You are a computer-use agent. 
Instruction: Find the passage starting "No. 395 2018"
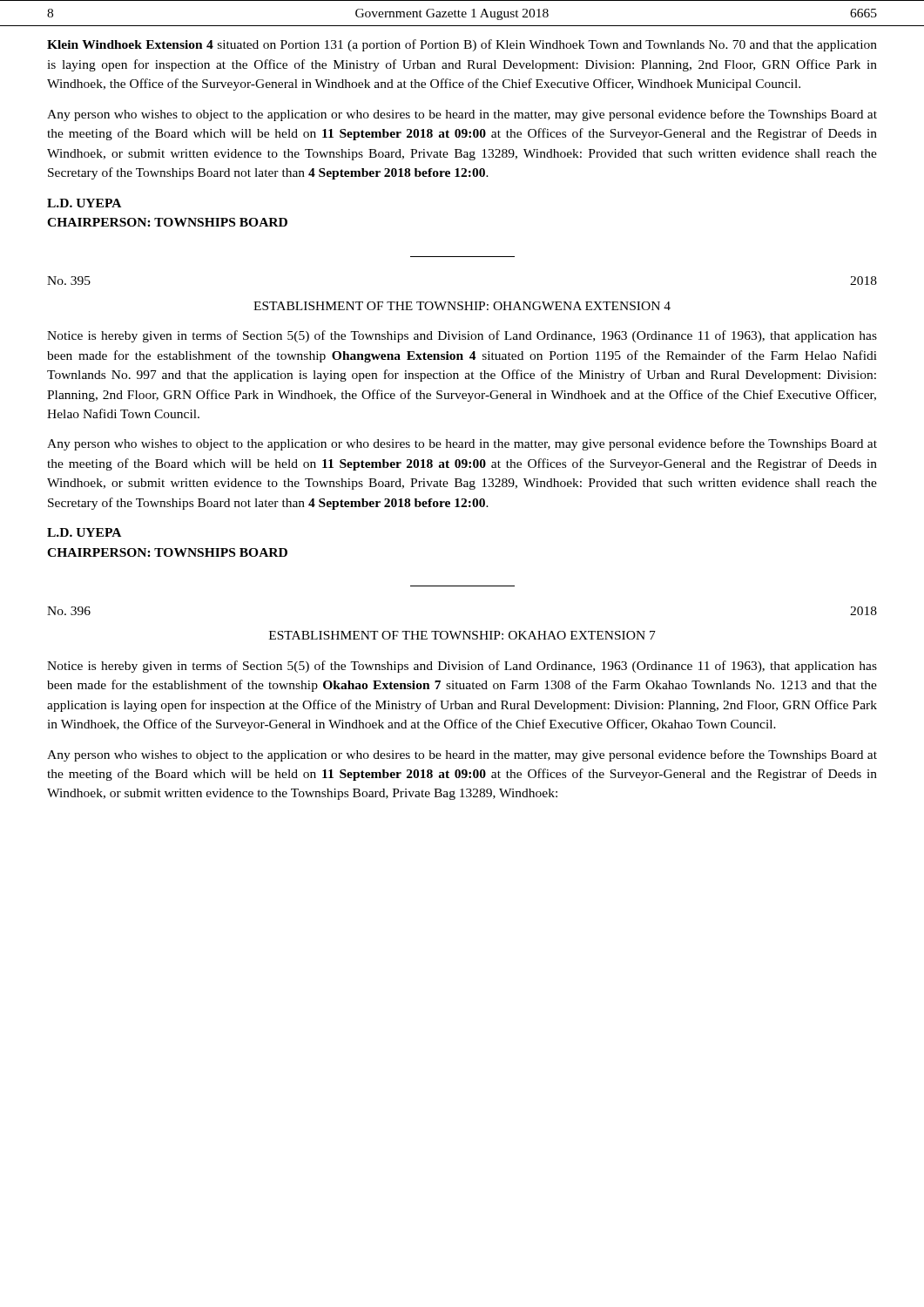pos(74,280)
